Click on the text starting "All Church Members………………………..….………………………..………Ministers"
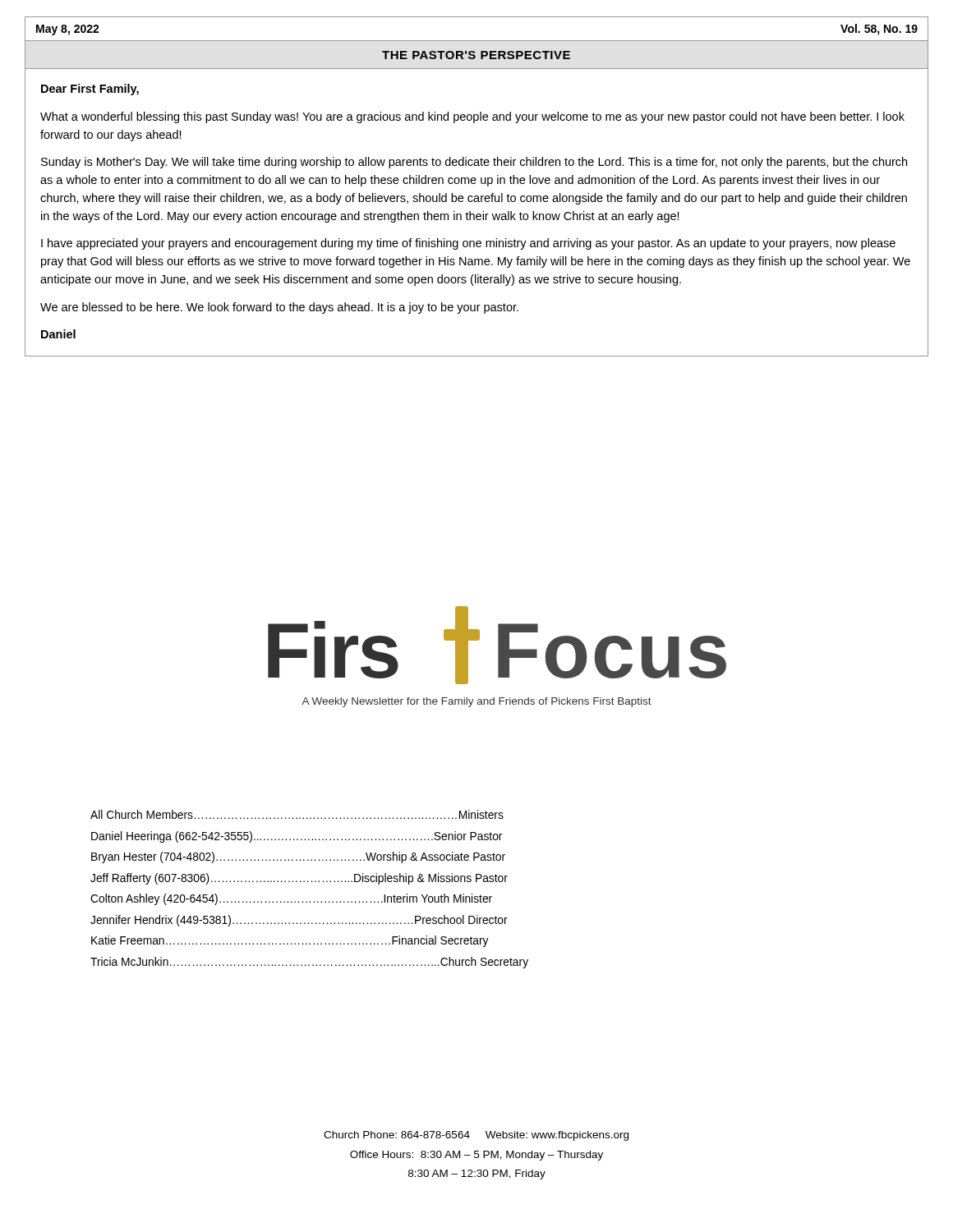The height and width of the screenshot is (1232, 953). [x=297, y=815]
